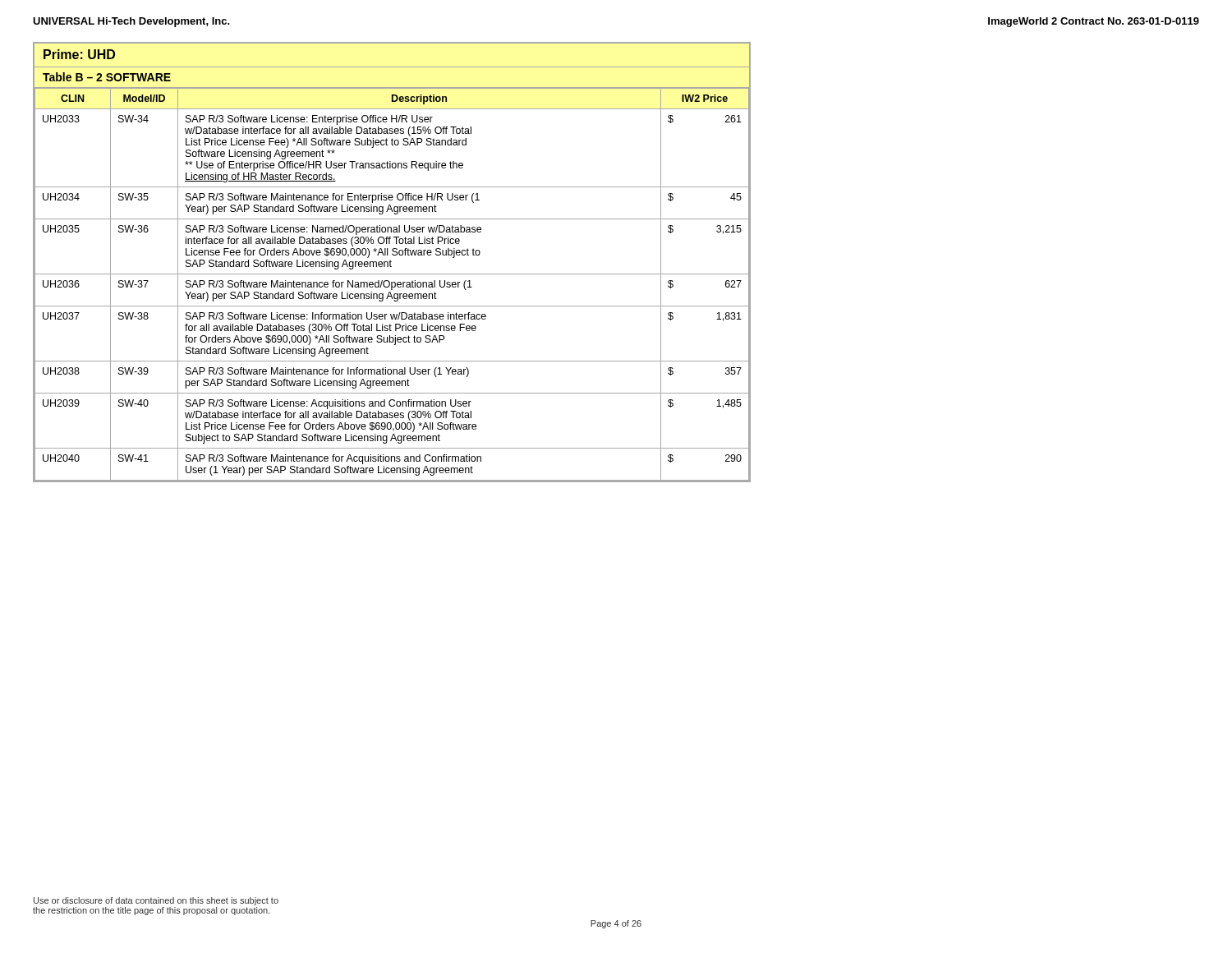Find the table
1232x953 pixels.
(392, 262)
